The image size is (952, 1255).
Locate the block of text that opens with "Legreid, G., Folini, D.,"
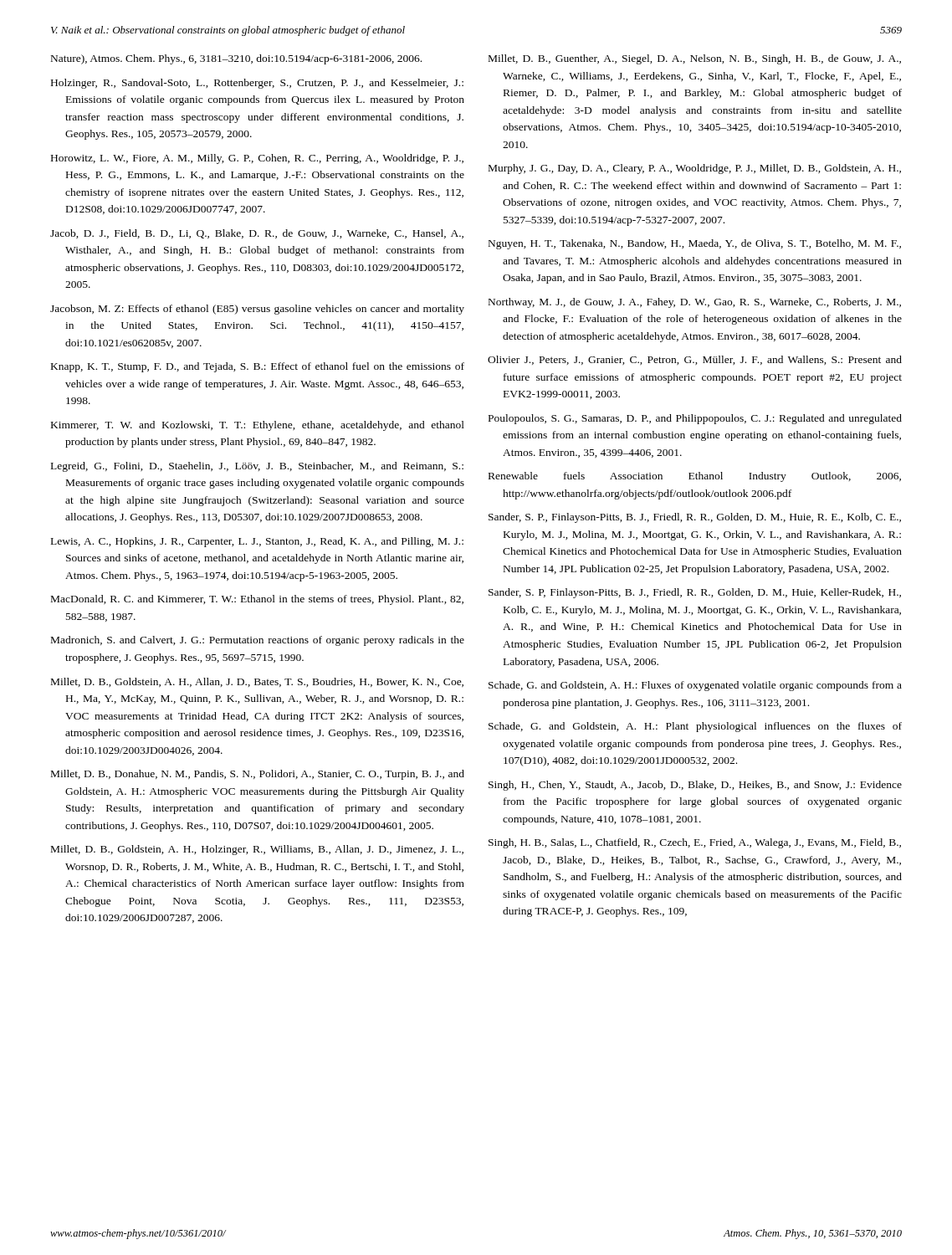pyautogui.click(x=257, y=491)
